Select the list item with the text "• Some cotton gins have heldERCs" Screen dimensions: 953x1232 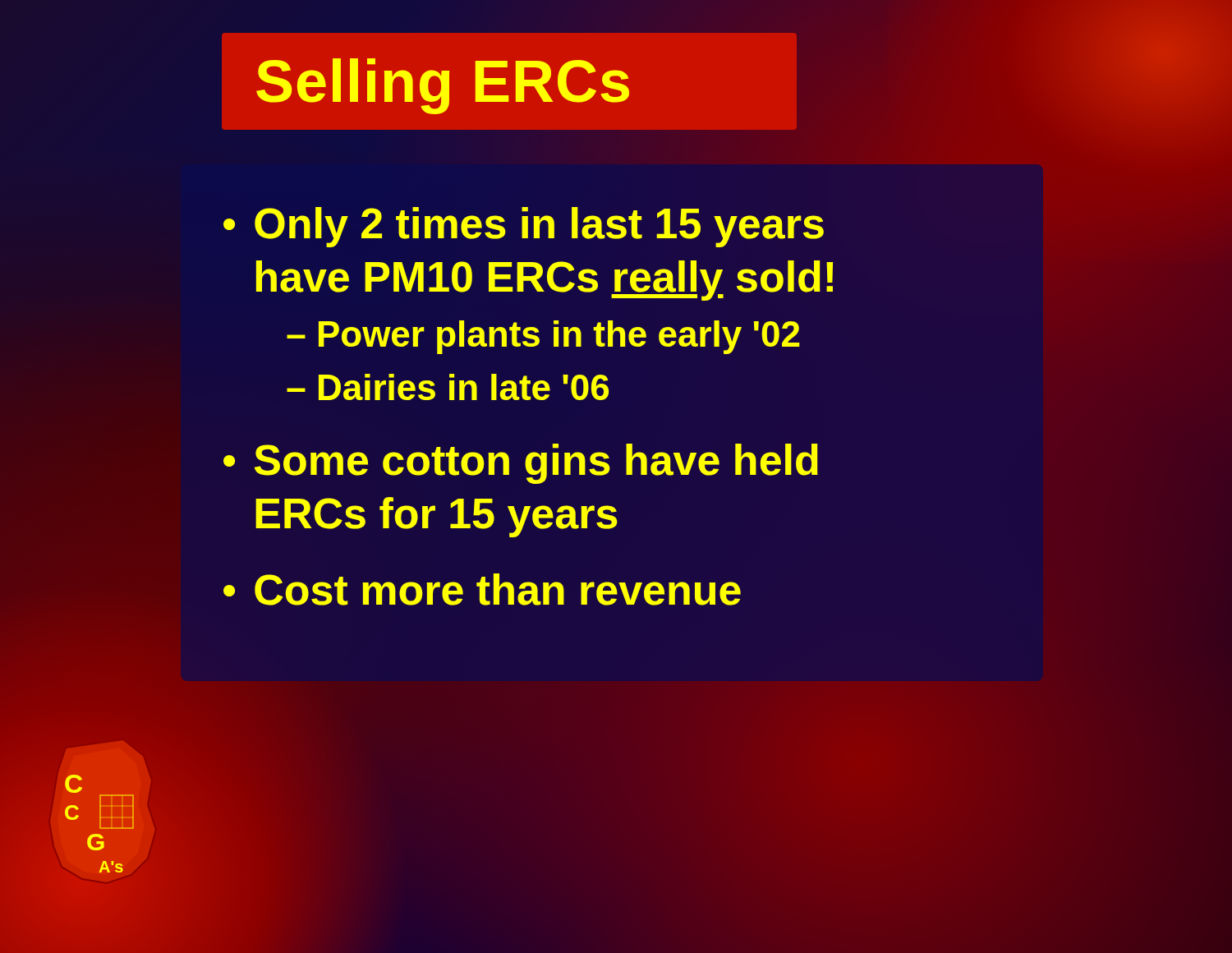[612, 488]
